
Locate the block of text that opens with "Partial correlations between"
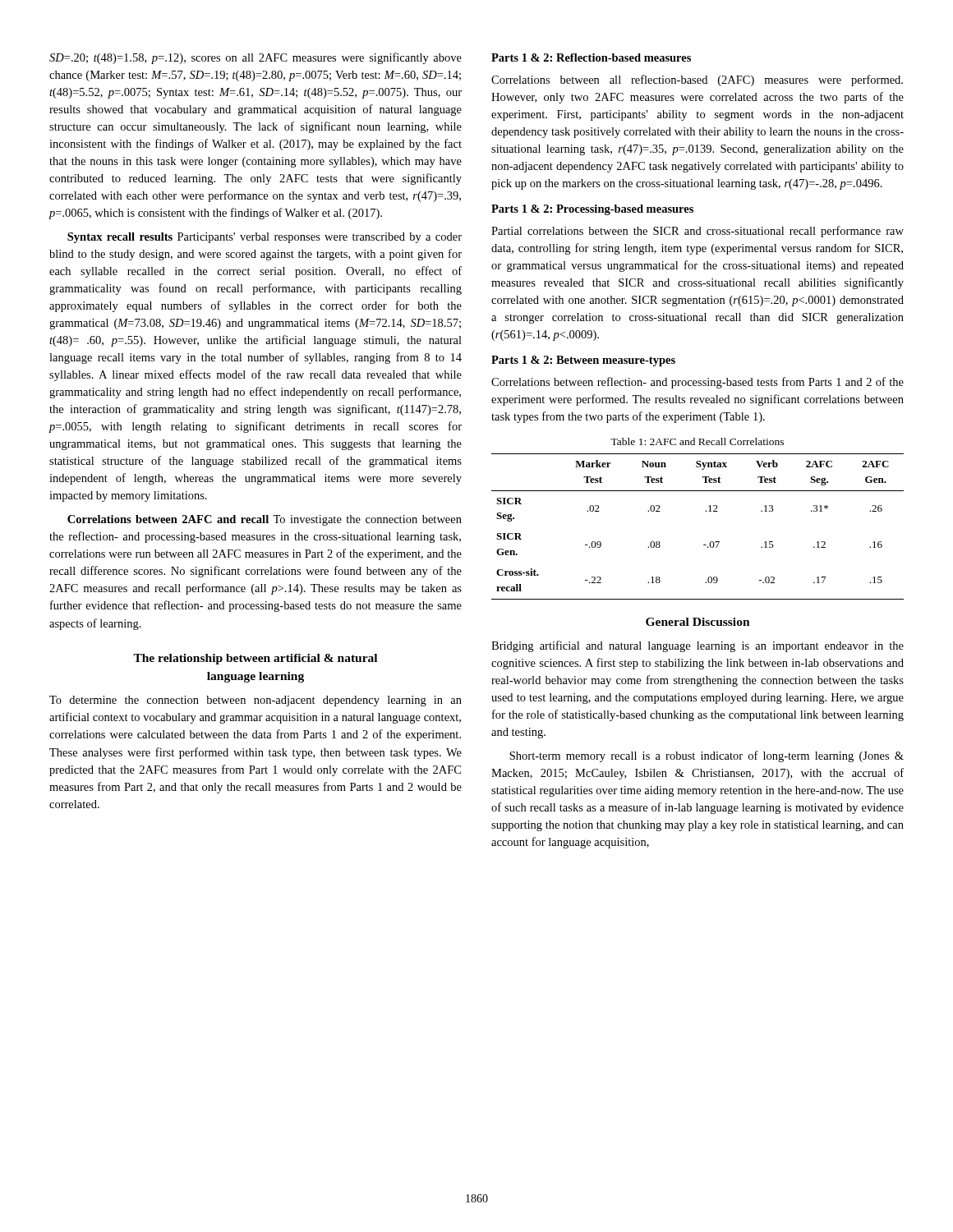tap(698, 283)
